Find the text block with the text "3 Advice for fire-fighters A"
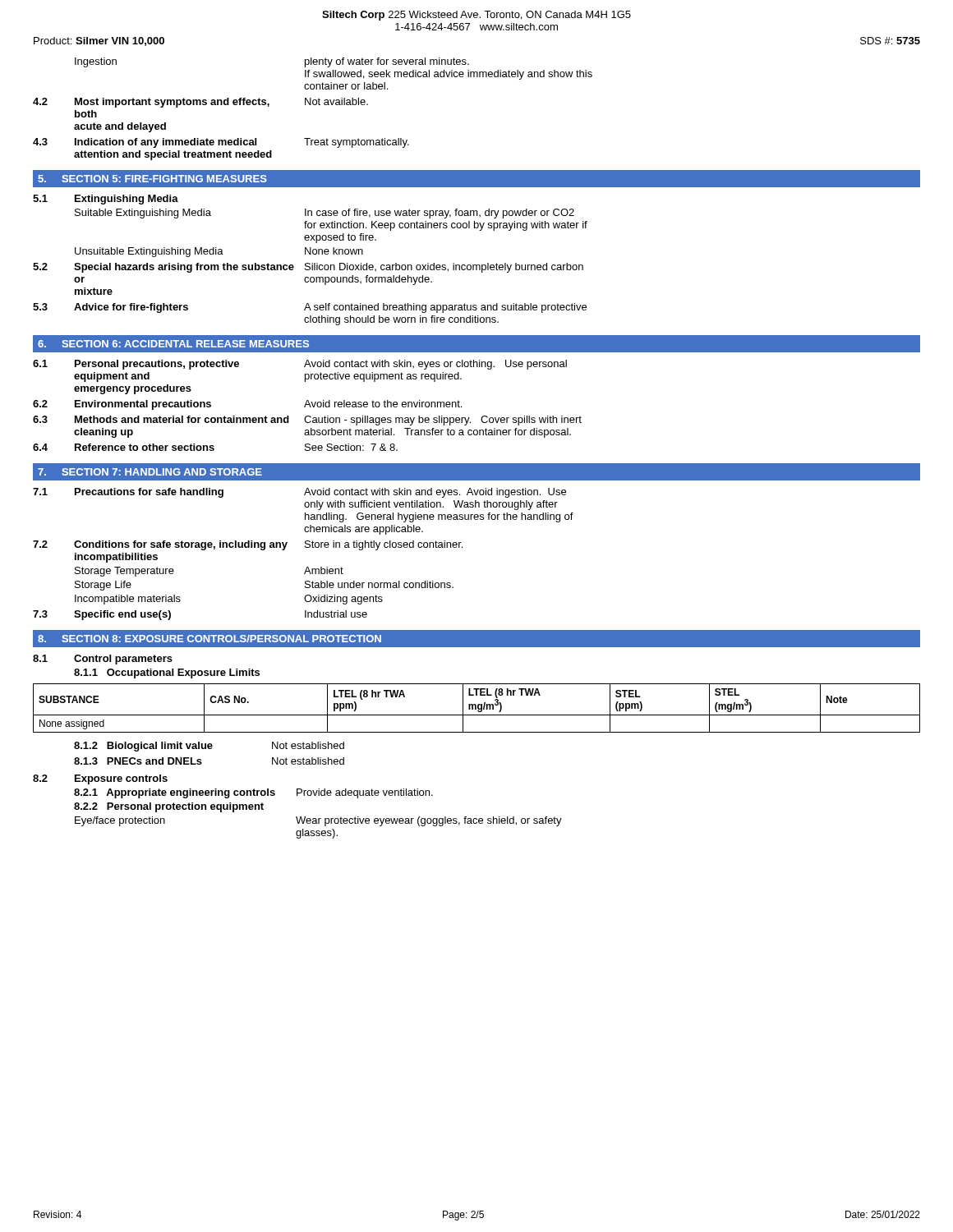Screen dimensions: 1232x953 click(476, 313)
